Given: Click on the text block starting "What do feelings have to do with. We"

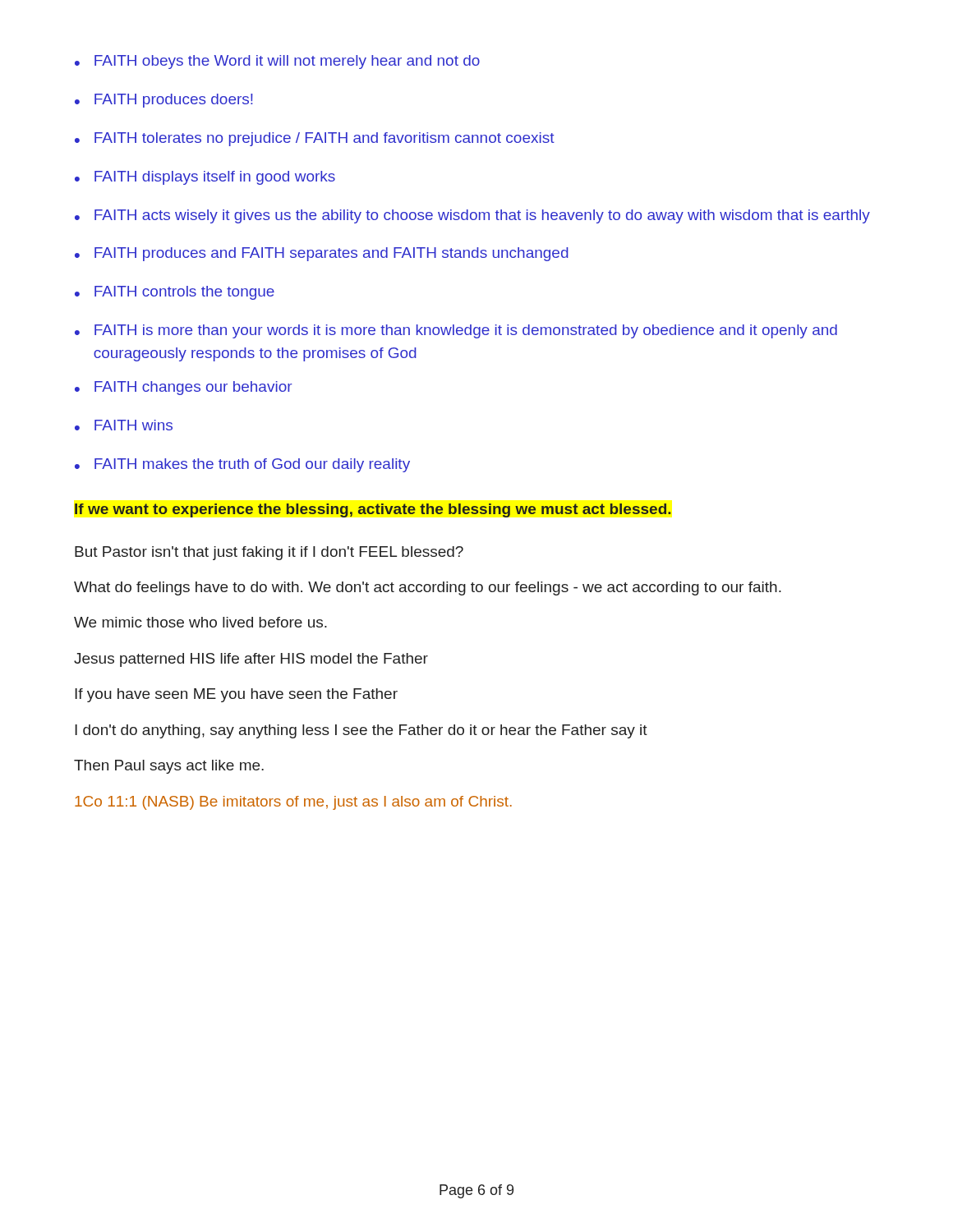Looking at the screenshot, I should [x=428, y=587].
